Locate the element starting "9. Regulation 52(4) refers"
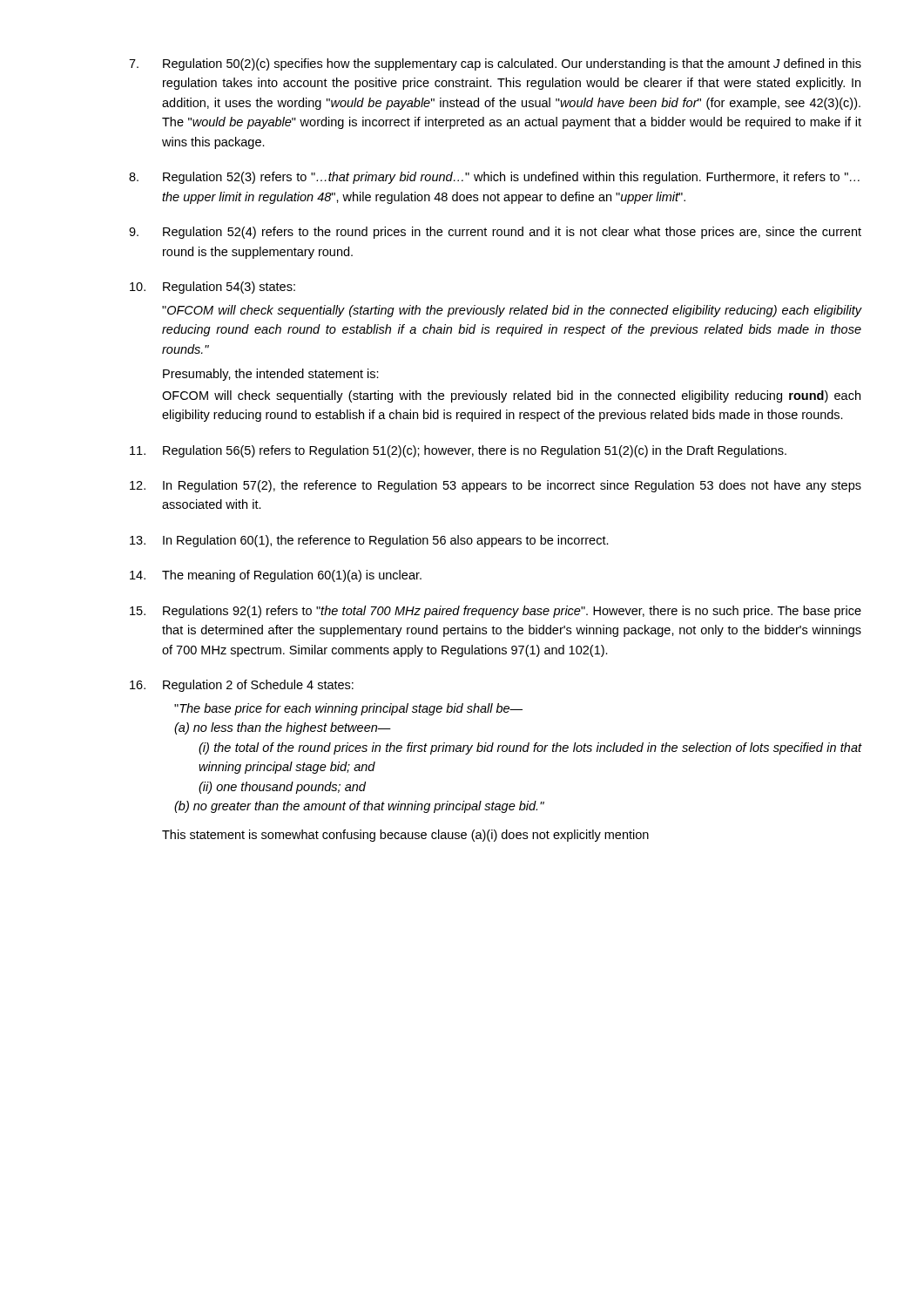The width and height of the screenshot is (924, 1307). click(x=495, y=242)
